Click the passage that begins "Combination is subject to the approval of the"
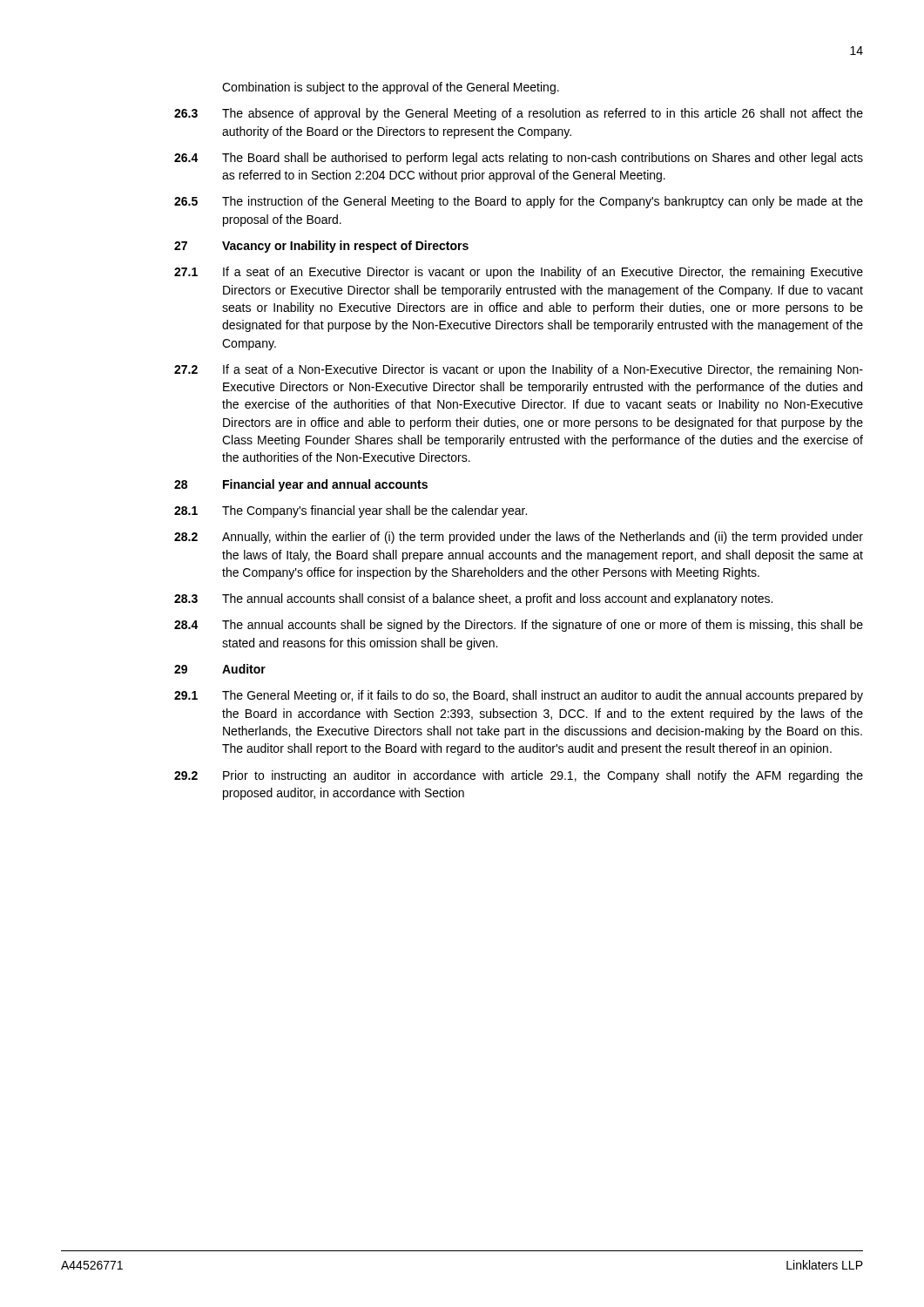924x1307 pixels. [x=391, y=87]
